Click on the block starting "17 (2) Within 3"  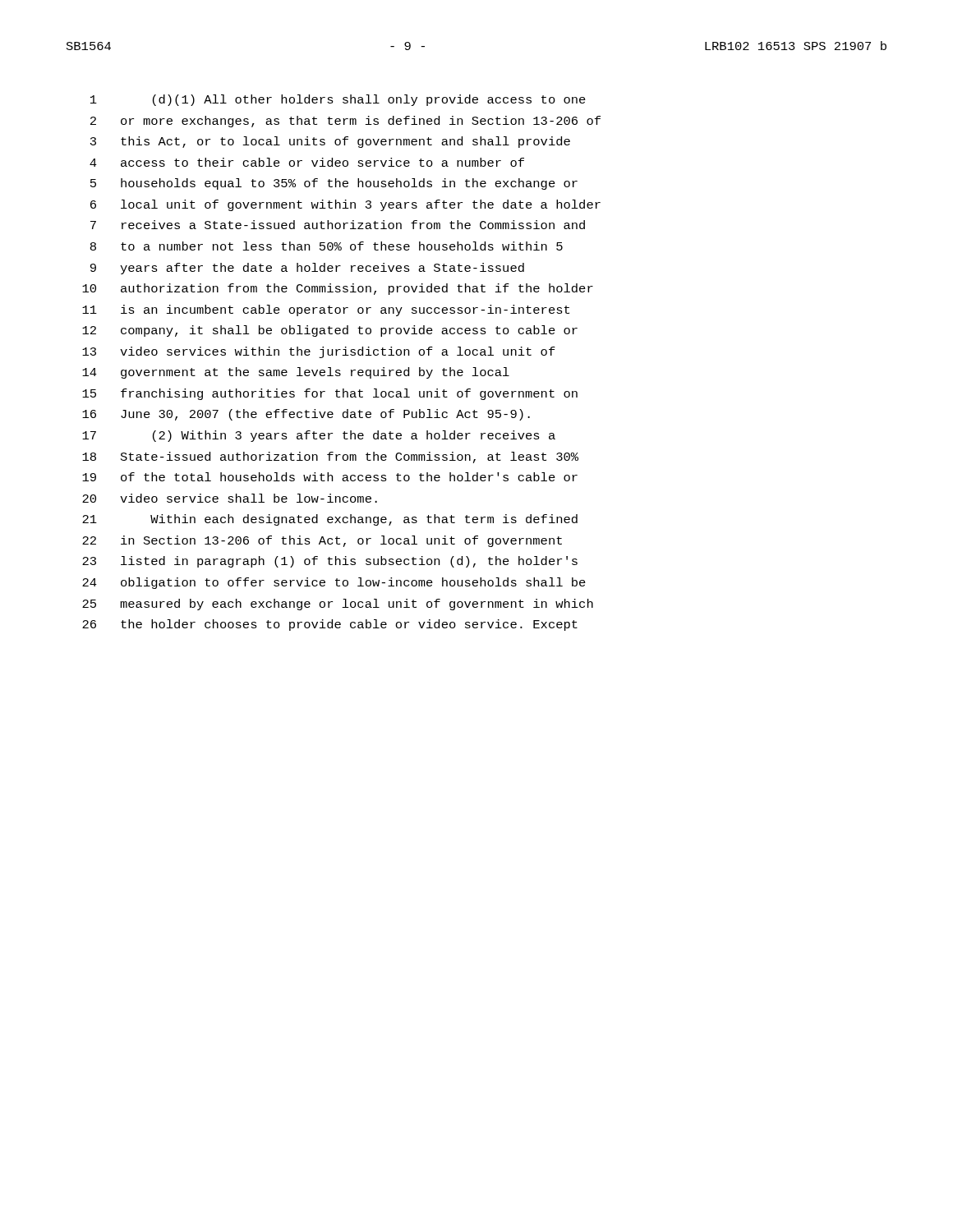[x=476, y=468]
